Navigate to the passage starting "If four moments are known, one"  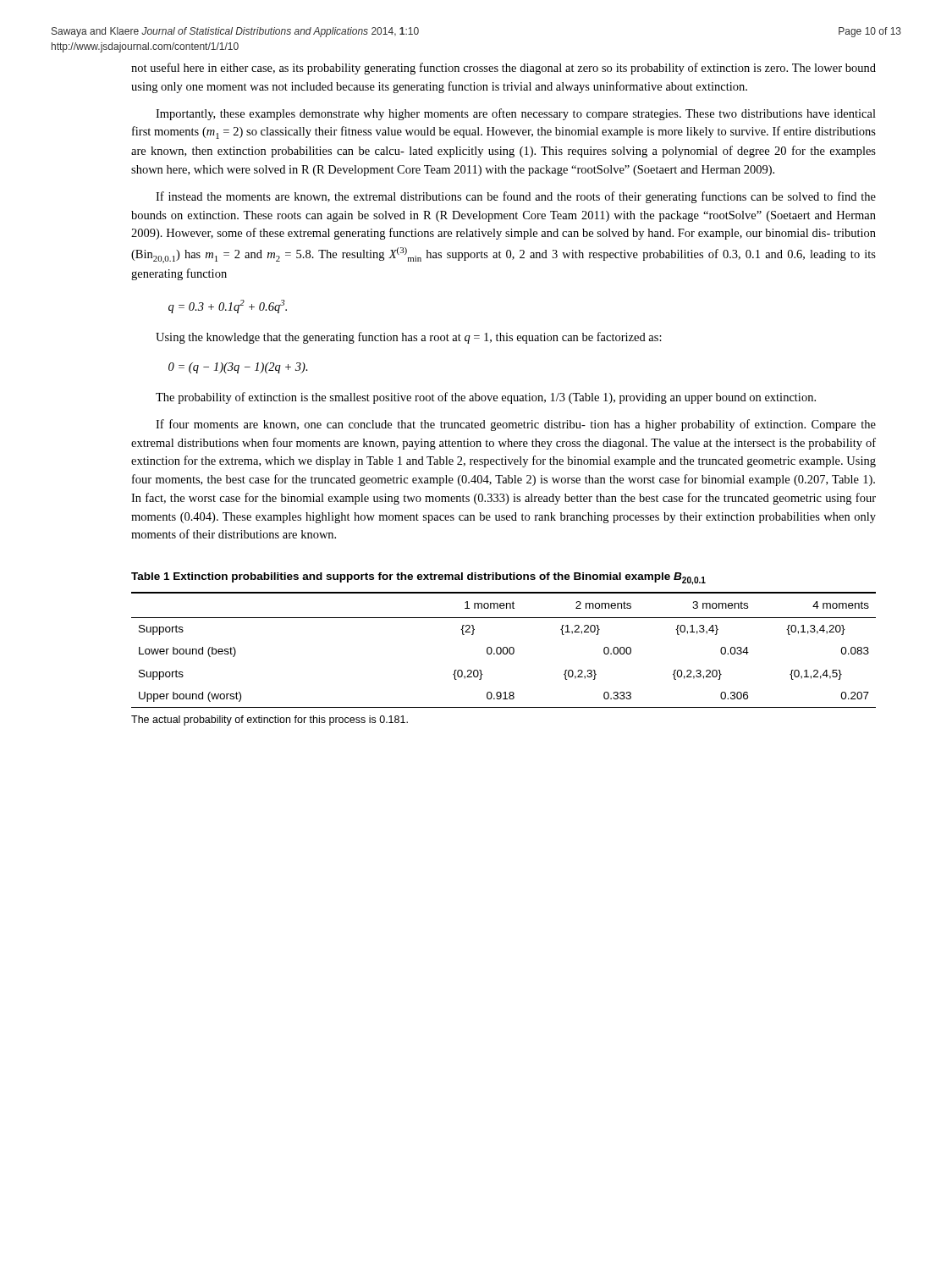coord(504,479)
